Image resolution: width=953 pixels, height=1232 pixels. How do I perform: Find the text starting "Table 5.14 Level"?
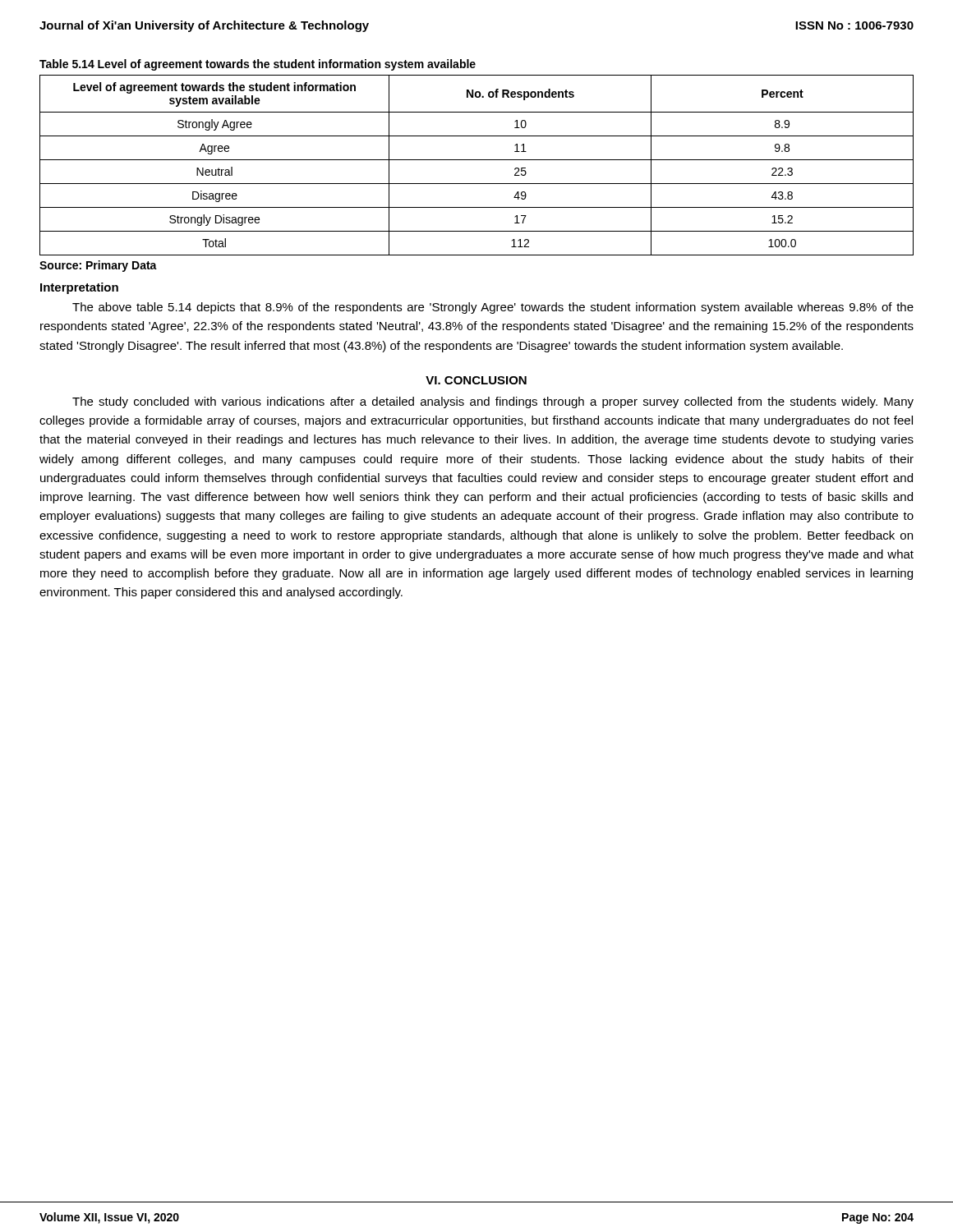click(x=258, y=64)
